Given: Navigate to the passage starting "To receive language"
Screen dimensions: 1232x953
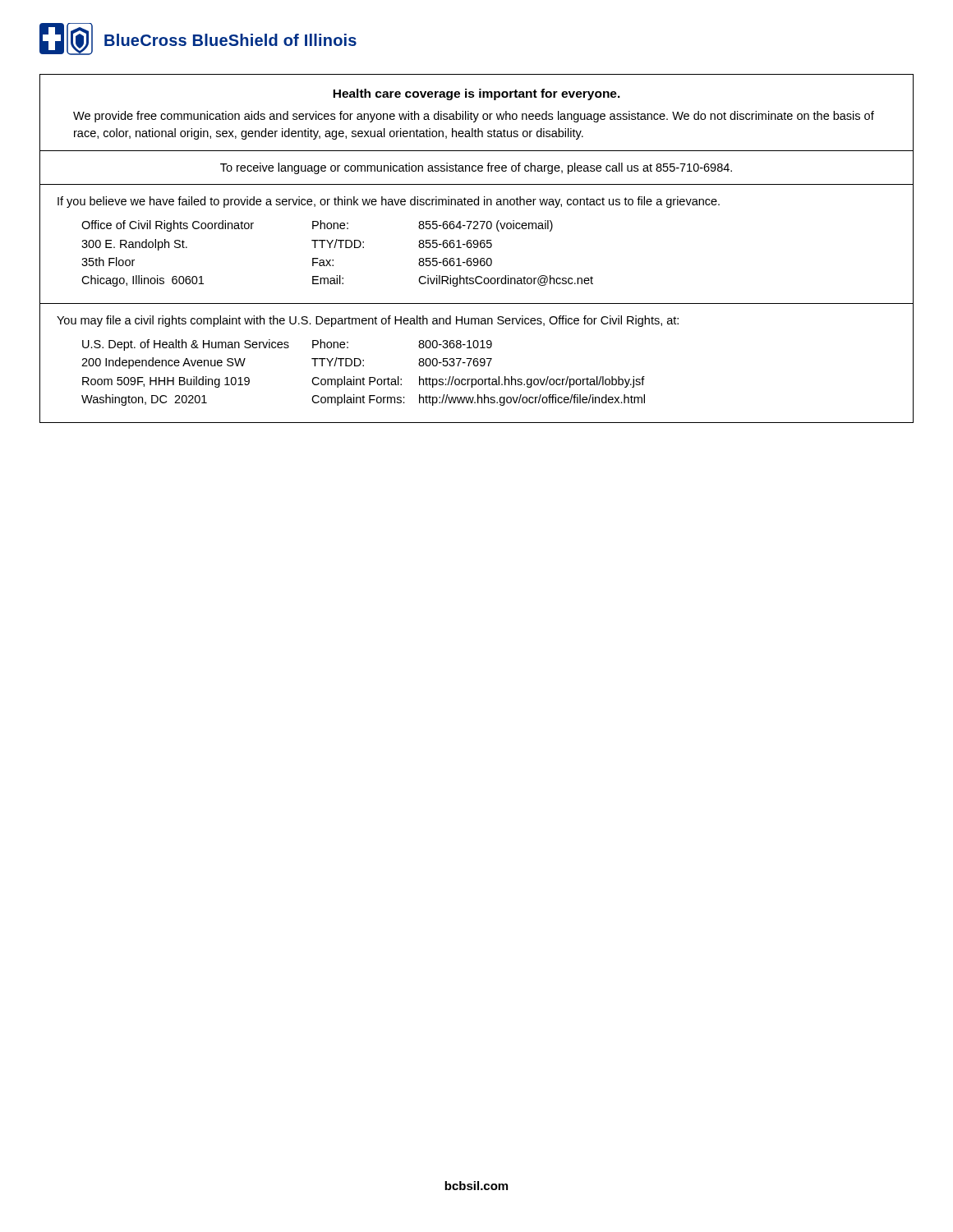Looking at the screenshot, I should point(476,168).
